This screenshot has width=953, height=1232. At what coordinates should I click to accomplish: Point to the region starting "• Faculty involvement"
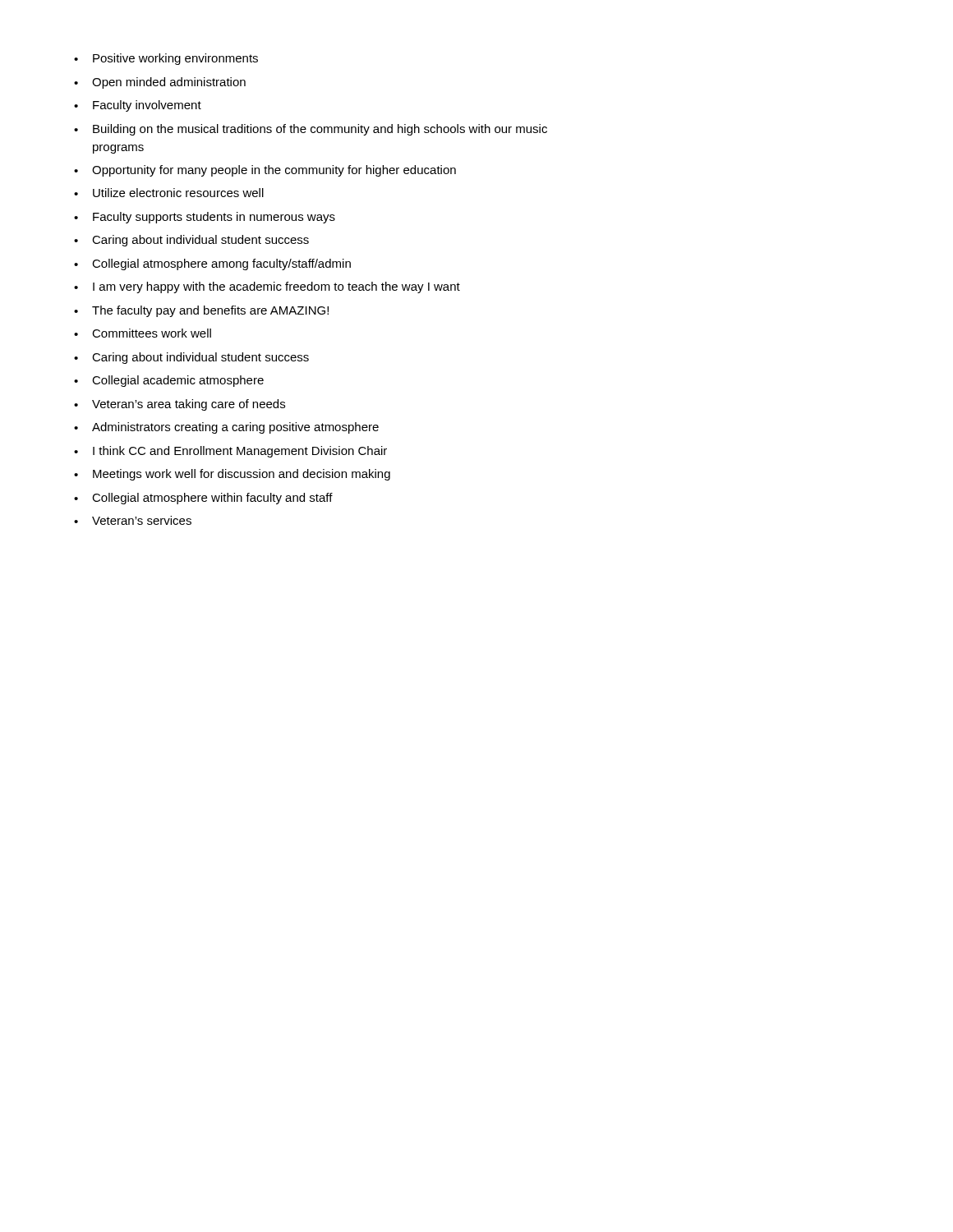tap(138, 106)
